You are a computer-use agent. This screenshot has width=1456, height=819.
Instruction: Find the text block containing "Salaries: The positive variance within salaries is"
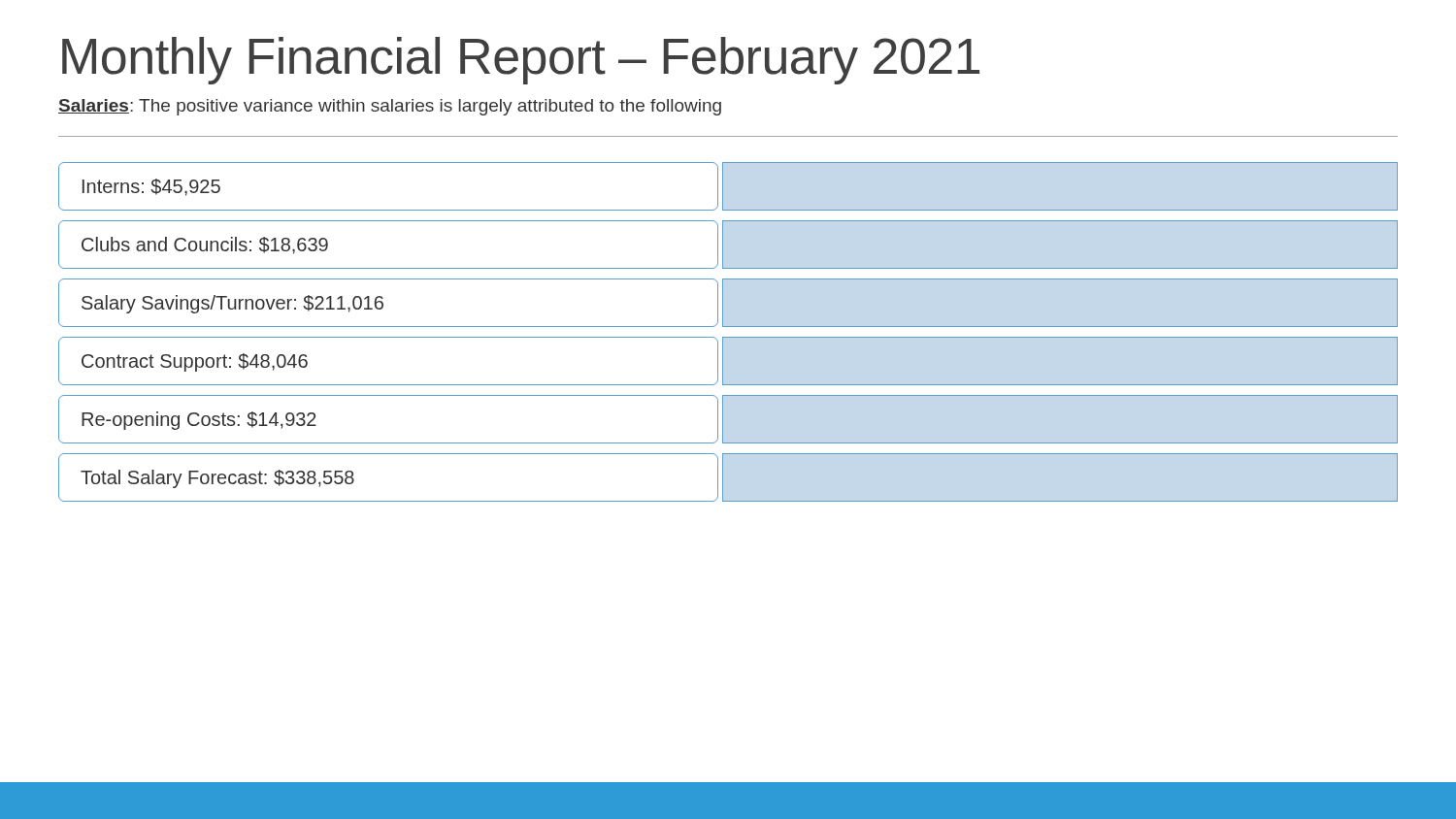click(x=390, y=105)
